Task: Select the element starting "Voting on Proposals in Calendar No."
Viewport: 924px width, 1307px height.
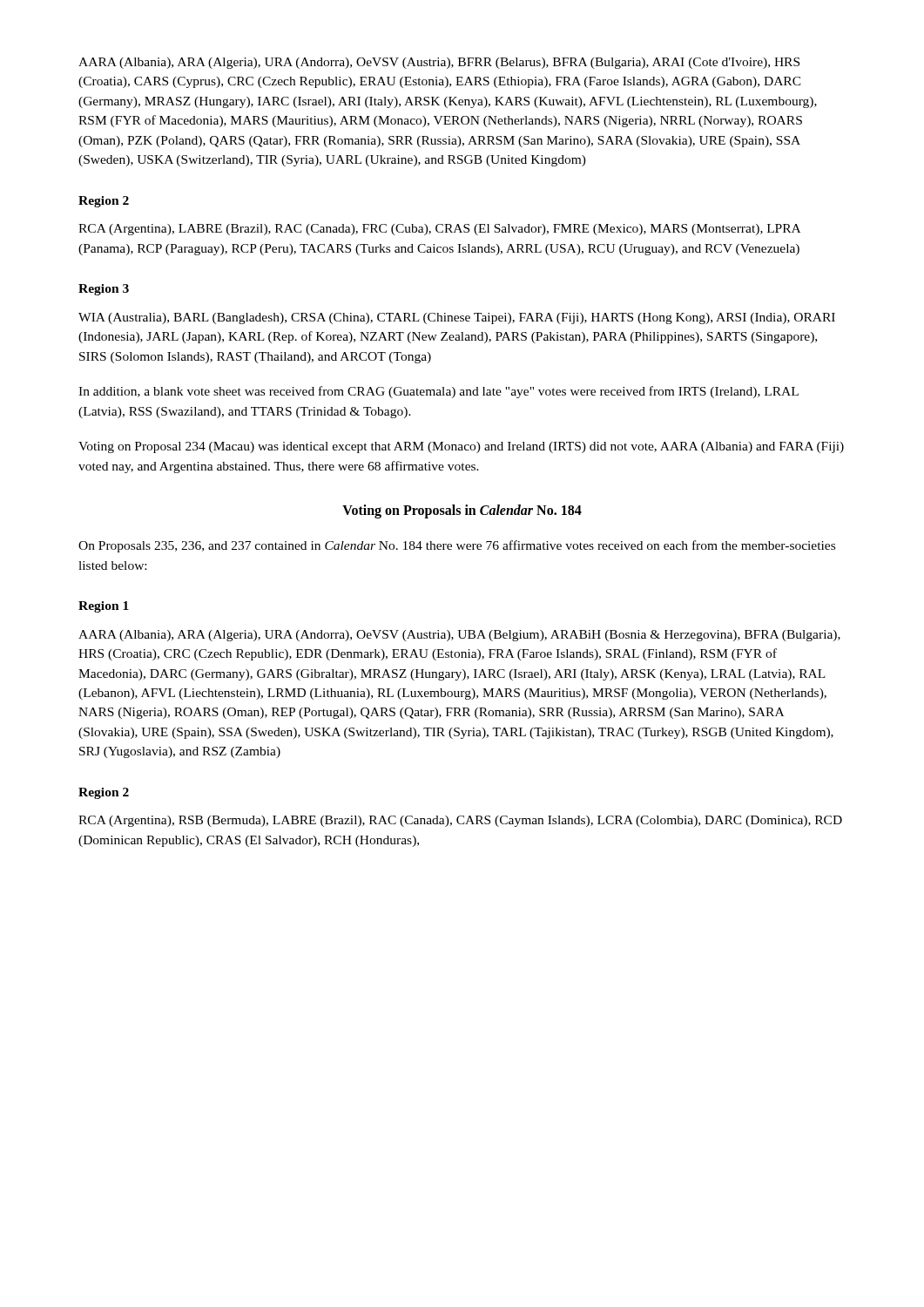Action: click(x=462, y=510)
